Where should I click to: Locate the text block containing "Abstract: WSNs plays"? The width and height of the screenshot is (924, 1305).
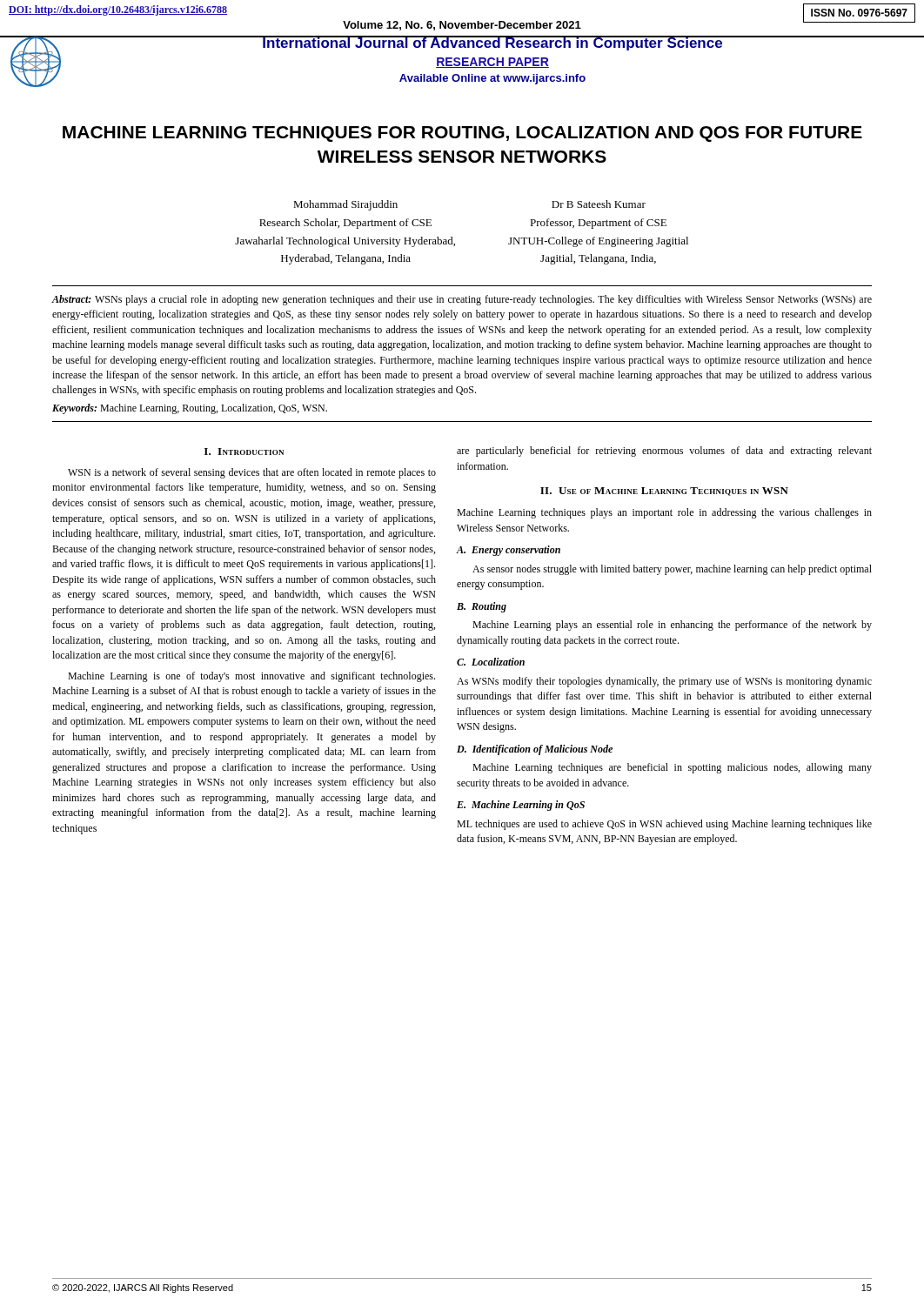(x=462, y=354)
